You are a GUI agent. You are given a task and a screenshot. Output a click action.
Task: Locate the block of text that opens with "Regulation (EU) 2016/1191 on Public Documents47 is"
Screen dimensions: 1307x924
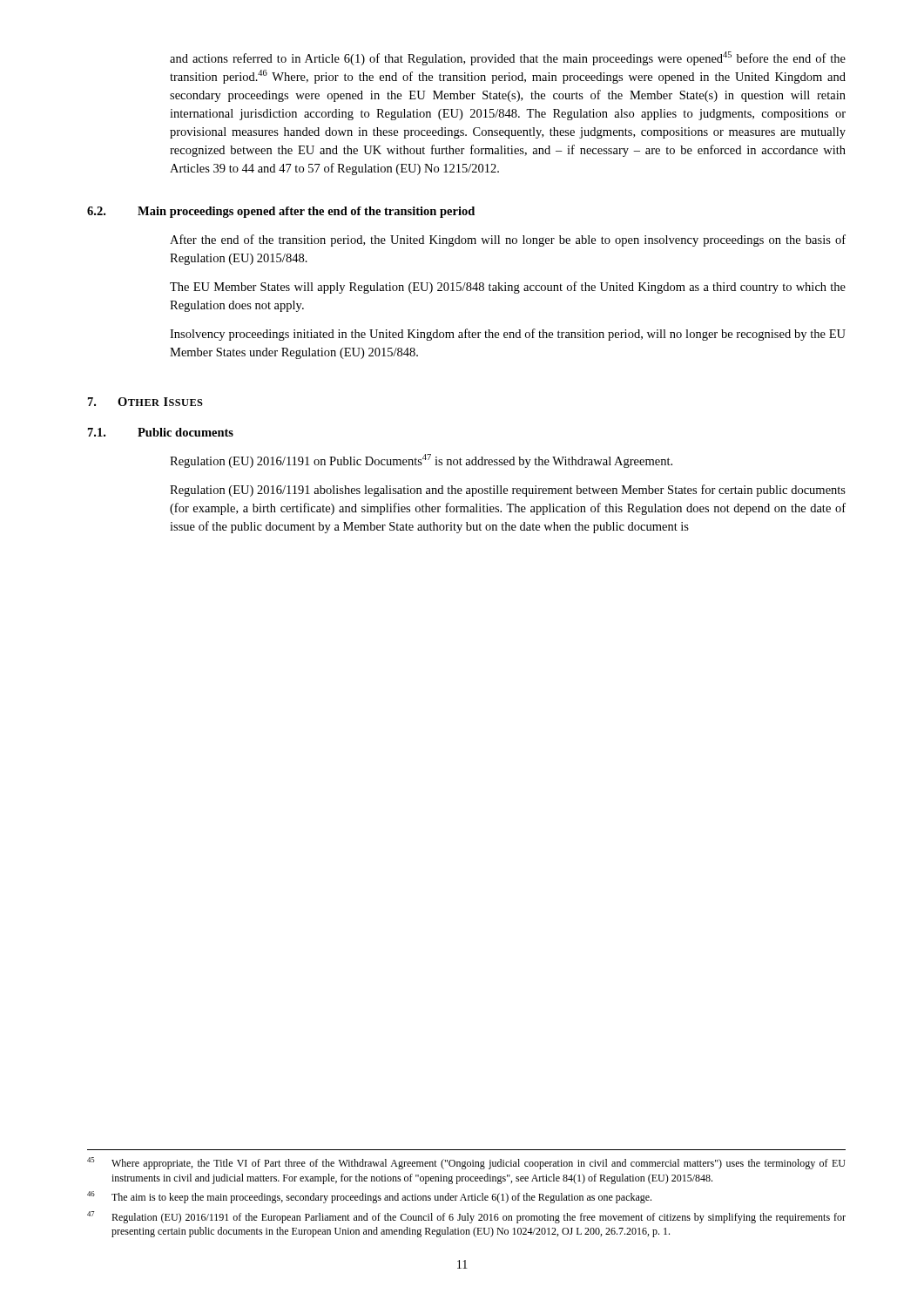click(x=422, y=460)
